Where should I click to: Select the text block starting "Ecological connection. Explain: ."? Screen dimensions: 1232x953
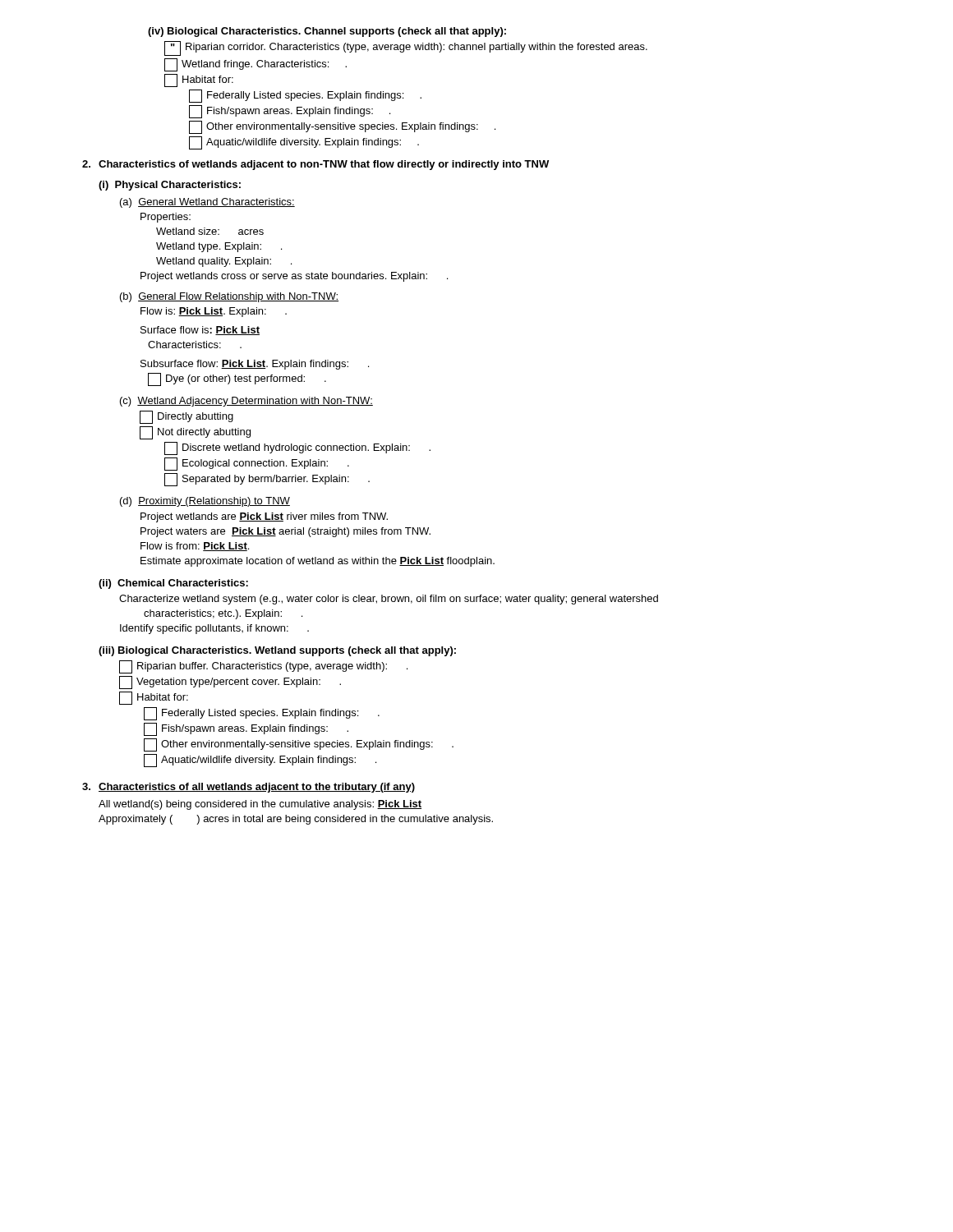[x=257, y=464]
